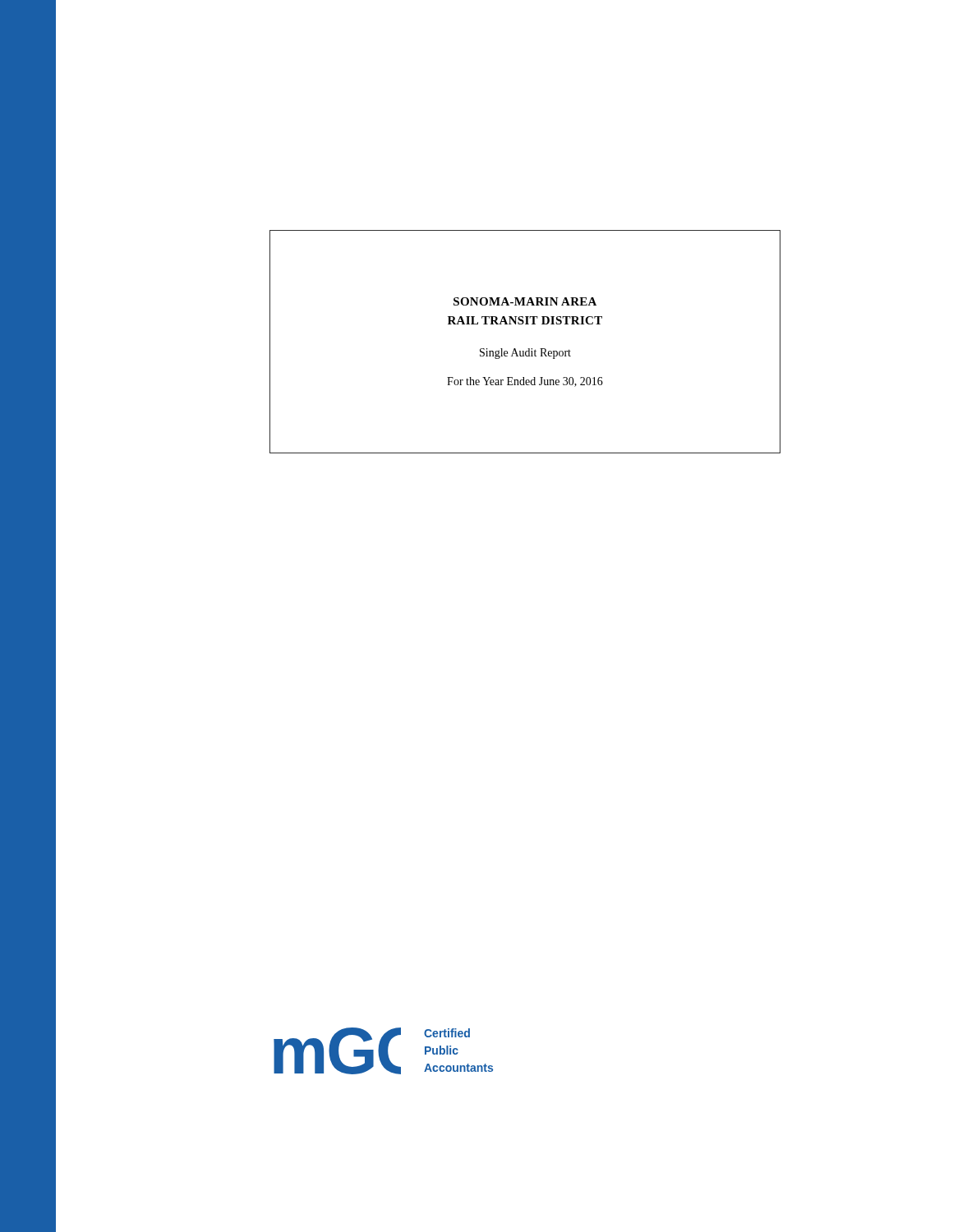
Task: Select the title
Action: [525, 342]
